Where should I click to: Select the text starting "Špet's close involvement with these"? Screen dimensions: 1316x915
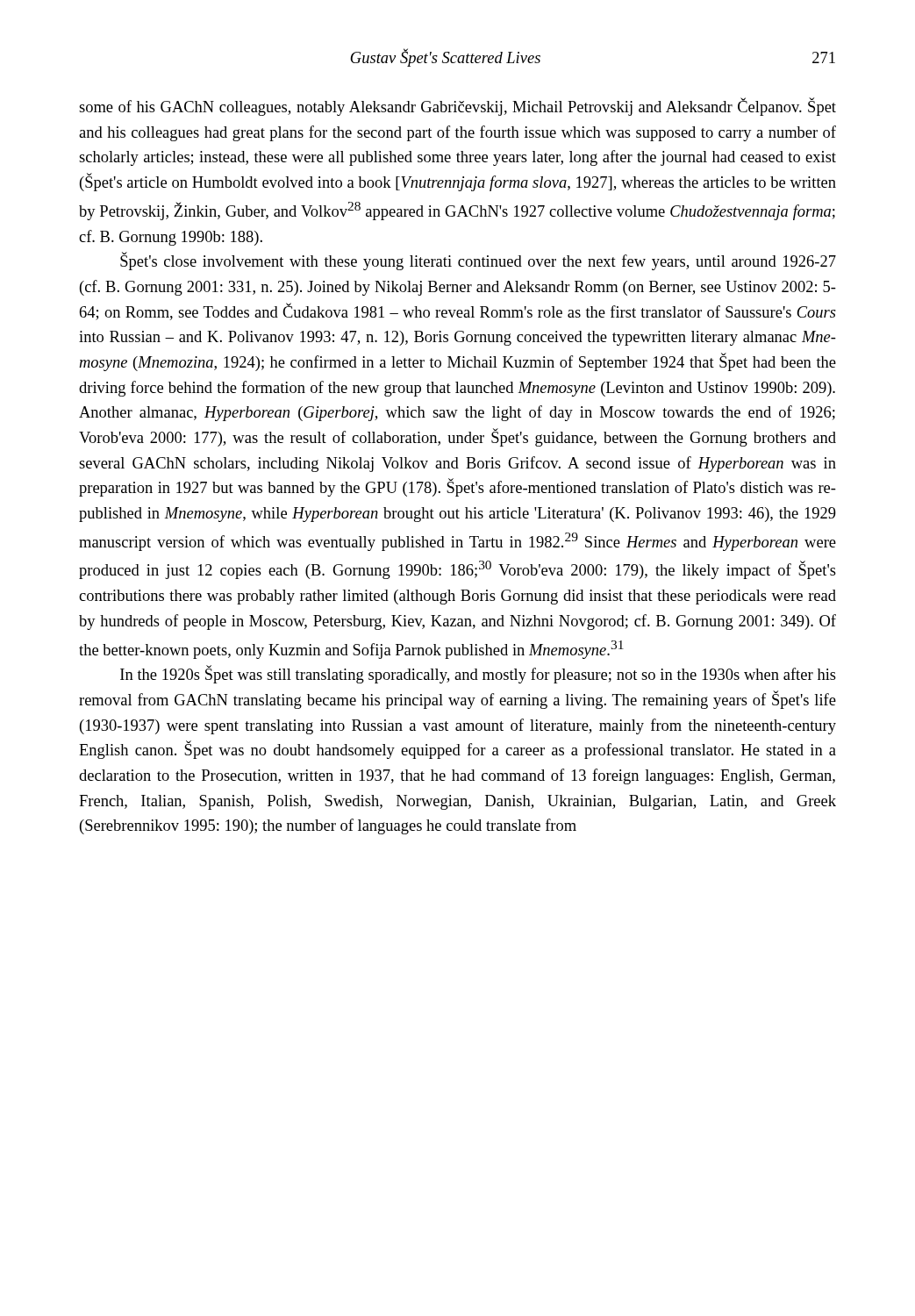coord(458,456)
